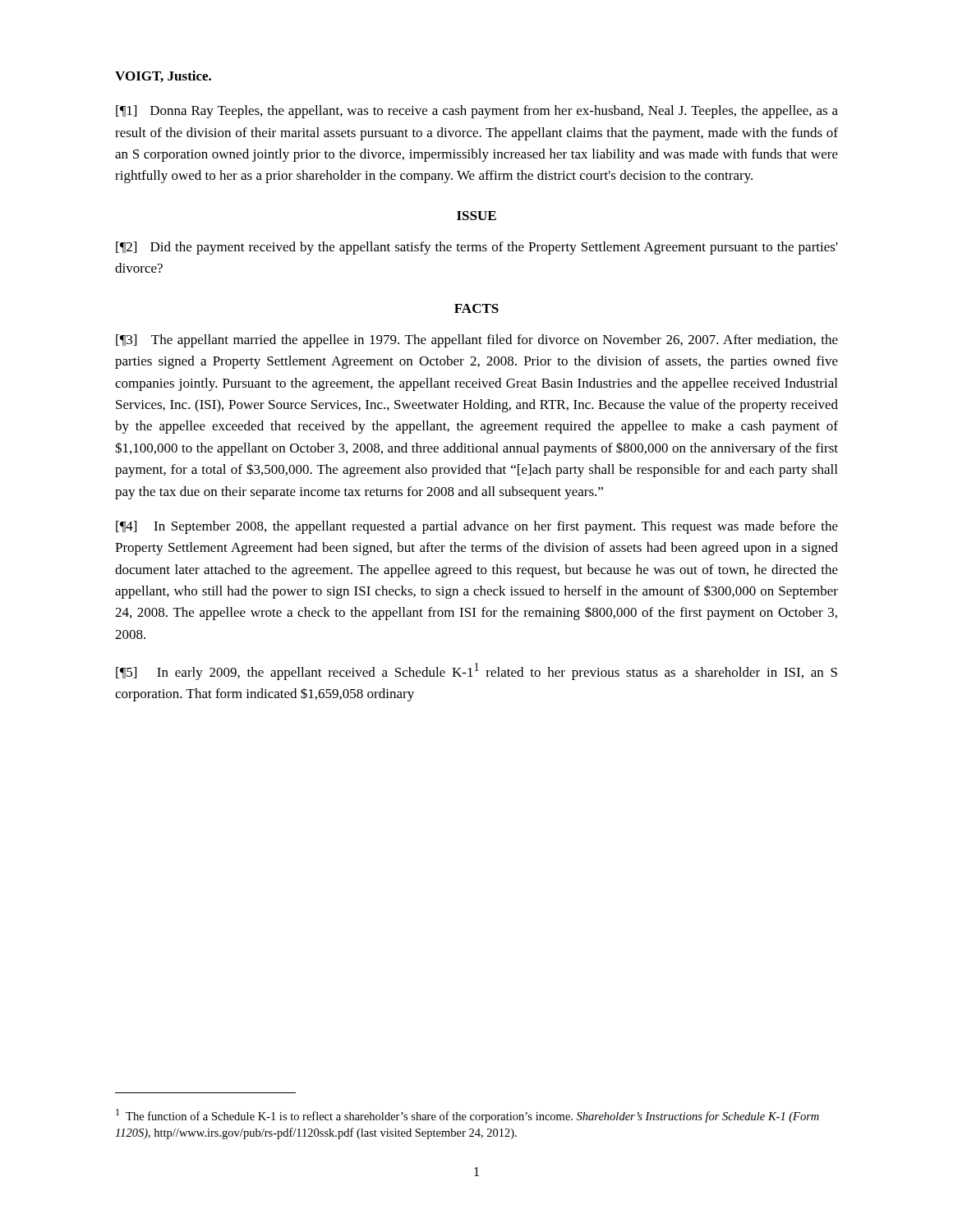Locate the text starting "[¶4] In September 2008, the appellant requested"
Viewport: 953px width, 1232px height.
[476, 581]
